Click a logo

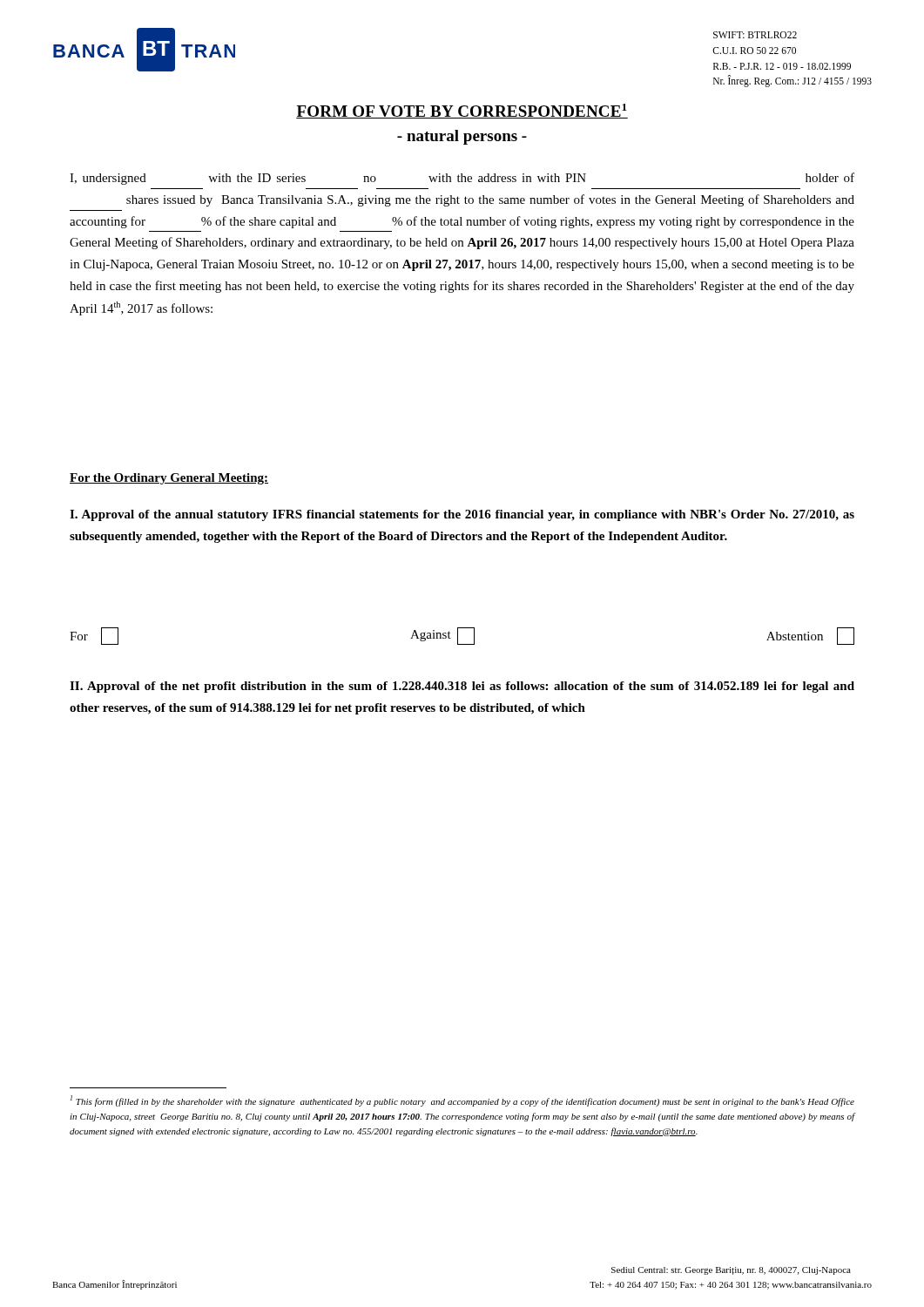(x=144, y=51)
